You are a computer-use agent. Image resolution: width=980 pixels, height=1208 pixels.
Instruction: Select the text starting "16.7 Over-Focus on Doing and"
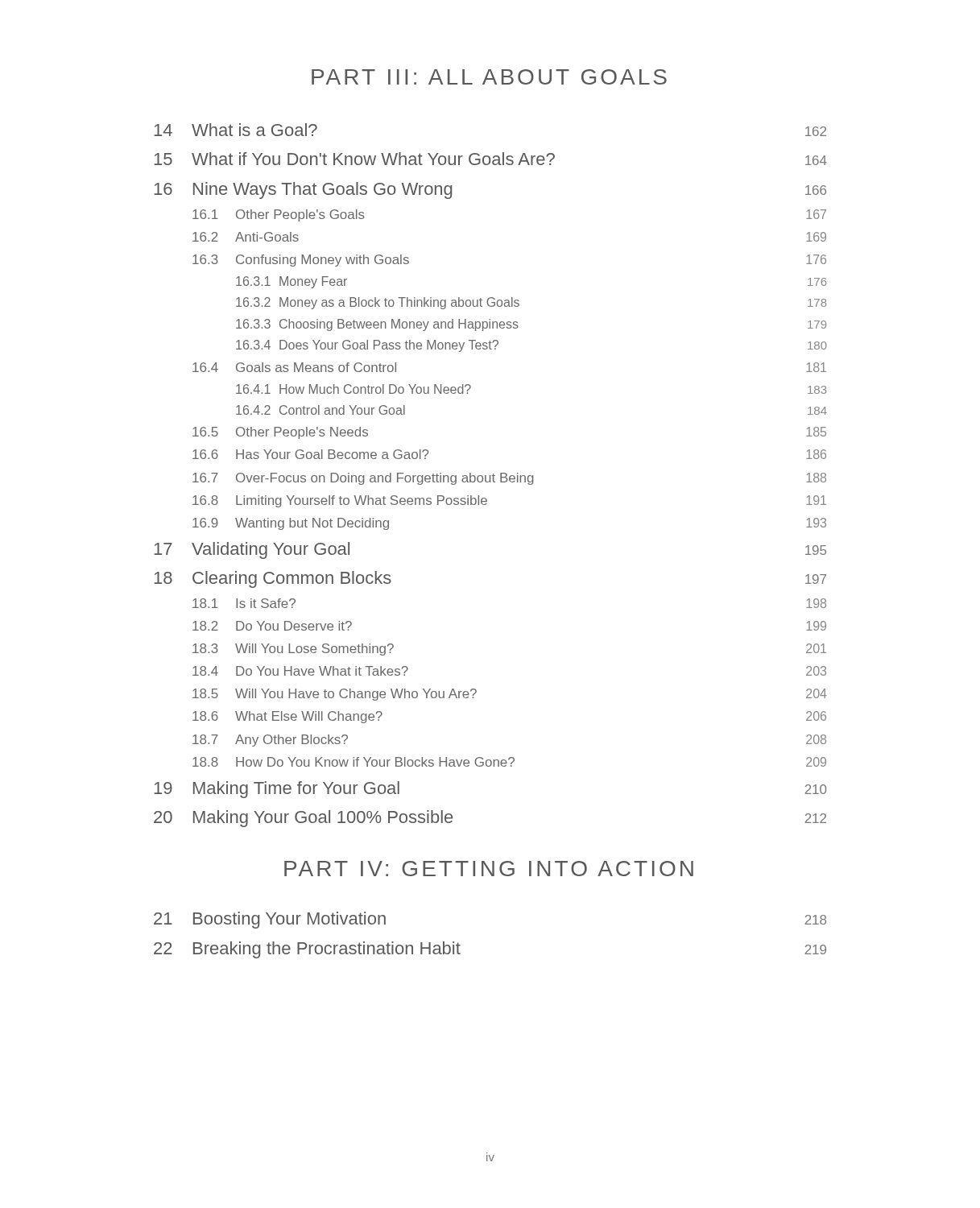tap(509, 478)
